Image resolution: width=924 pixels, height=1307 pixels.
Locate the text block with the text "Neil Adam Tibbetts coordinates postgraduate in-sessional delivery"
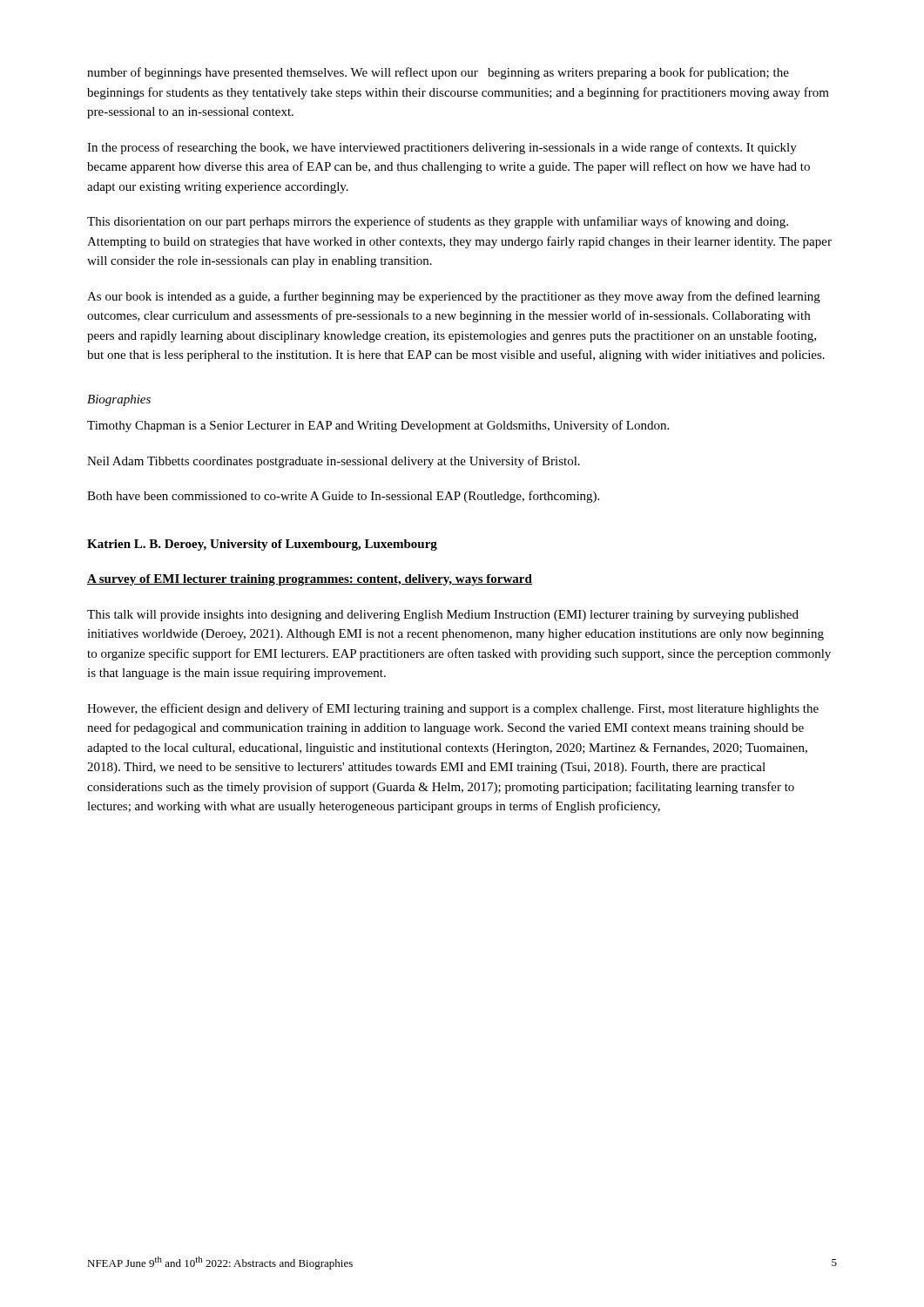[334, 461]
